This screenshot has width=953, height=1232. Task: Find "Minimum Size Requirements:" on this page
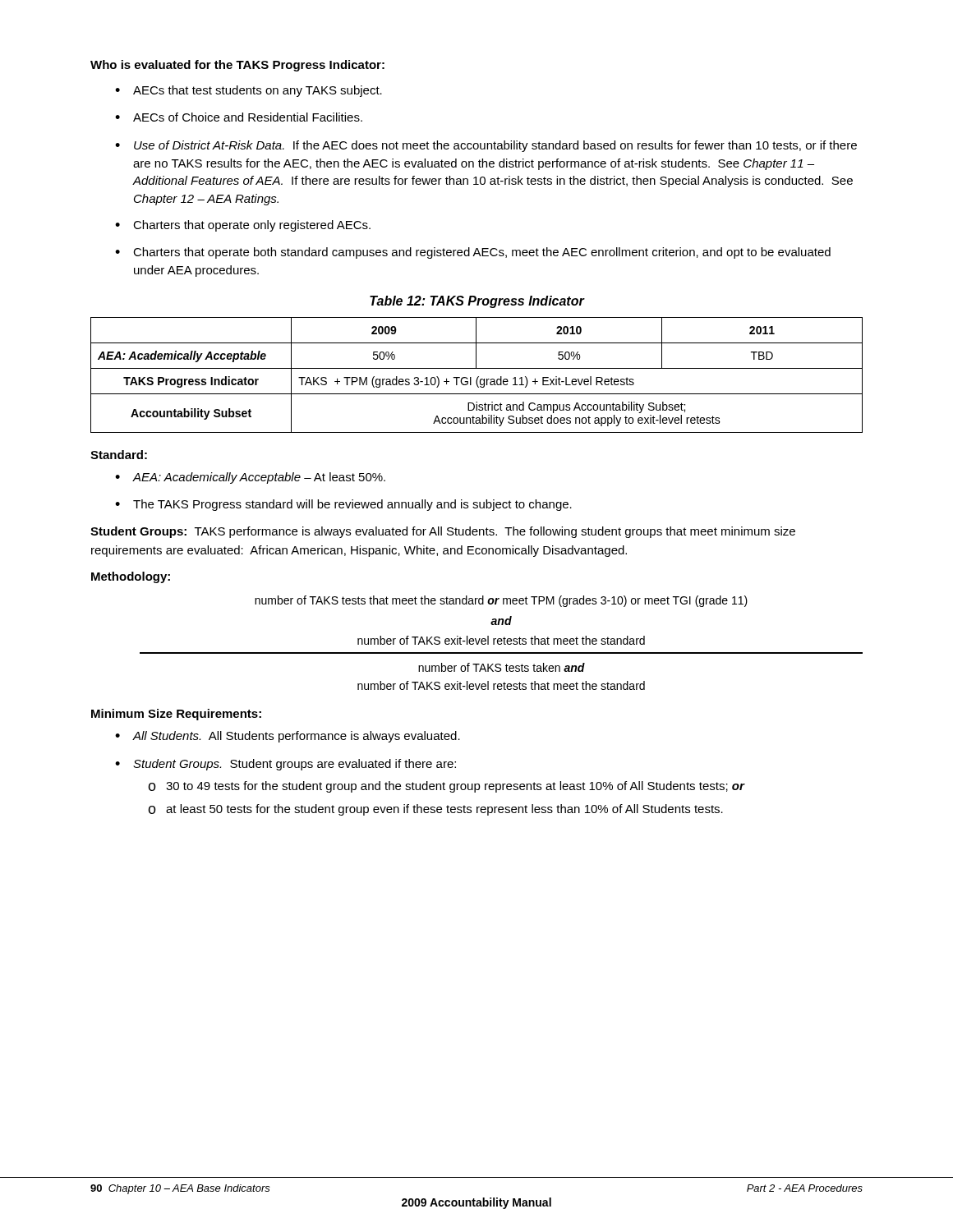176,714
